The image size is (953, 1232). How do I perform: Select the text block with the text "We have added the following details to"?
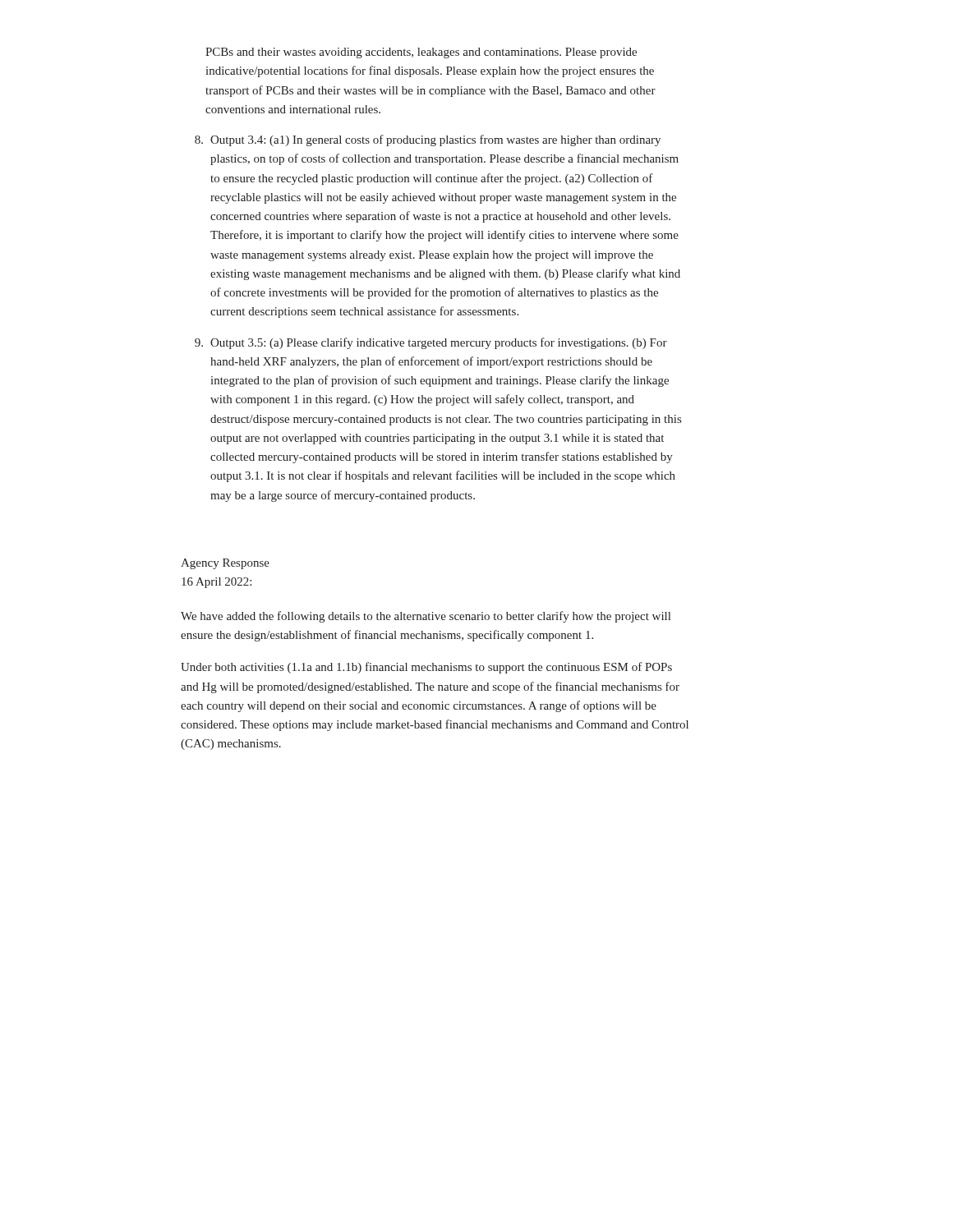[x=426, y=625]
